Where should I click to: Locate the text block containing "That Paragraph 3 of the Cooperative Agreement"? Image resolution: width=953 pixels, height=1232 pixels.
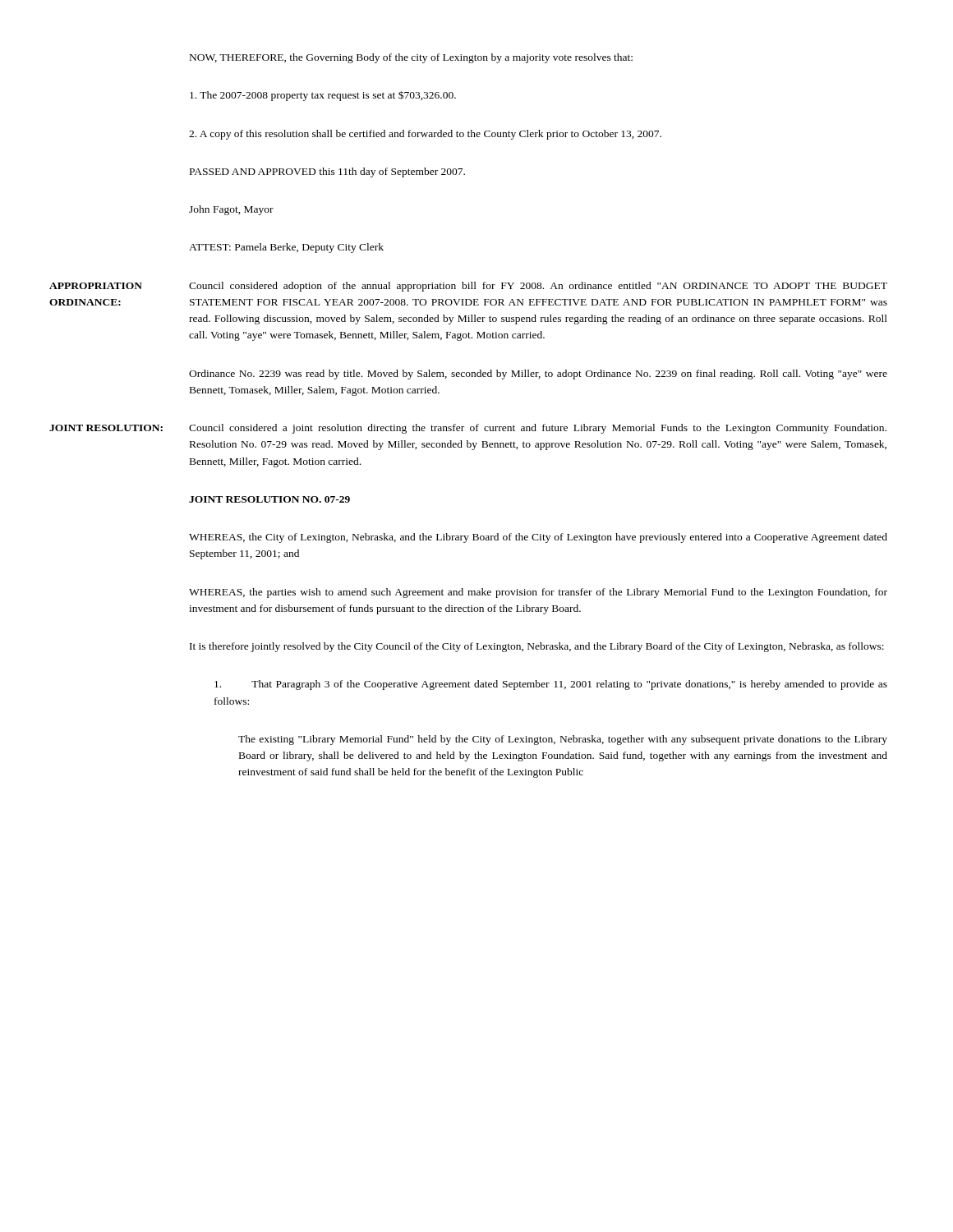[x=550, y=693]
